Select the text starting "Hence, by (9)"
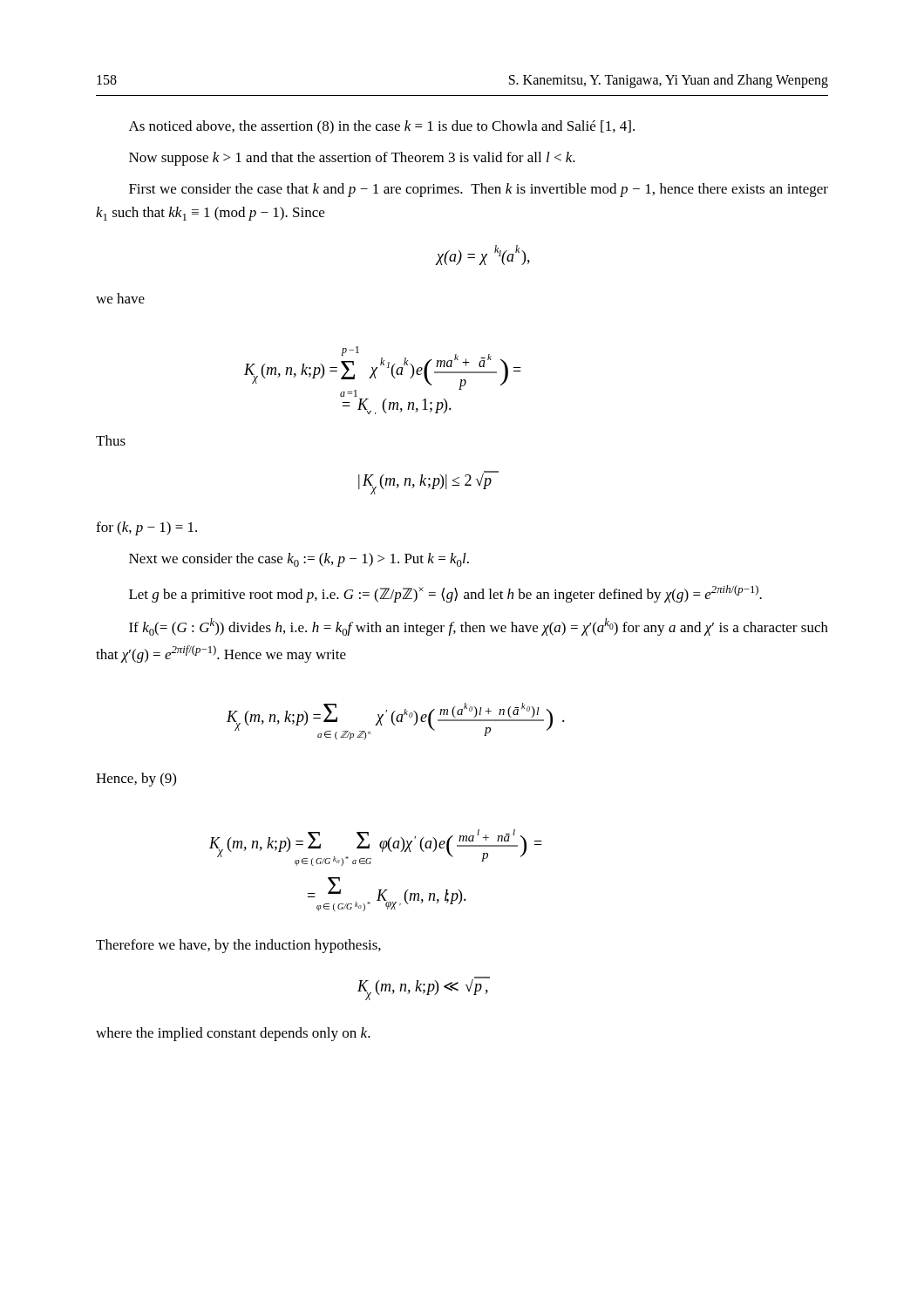Screen dimensions: 1308x924 (136, 779)
